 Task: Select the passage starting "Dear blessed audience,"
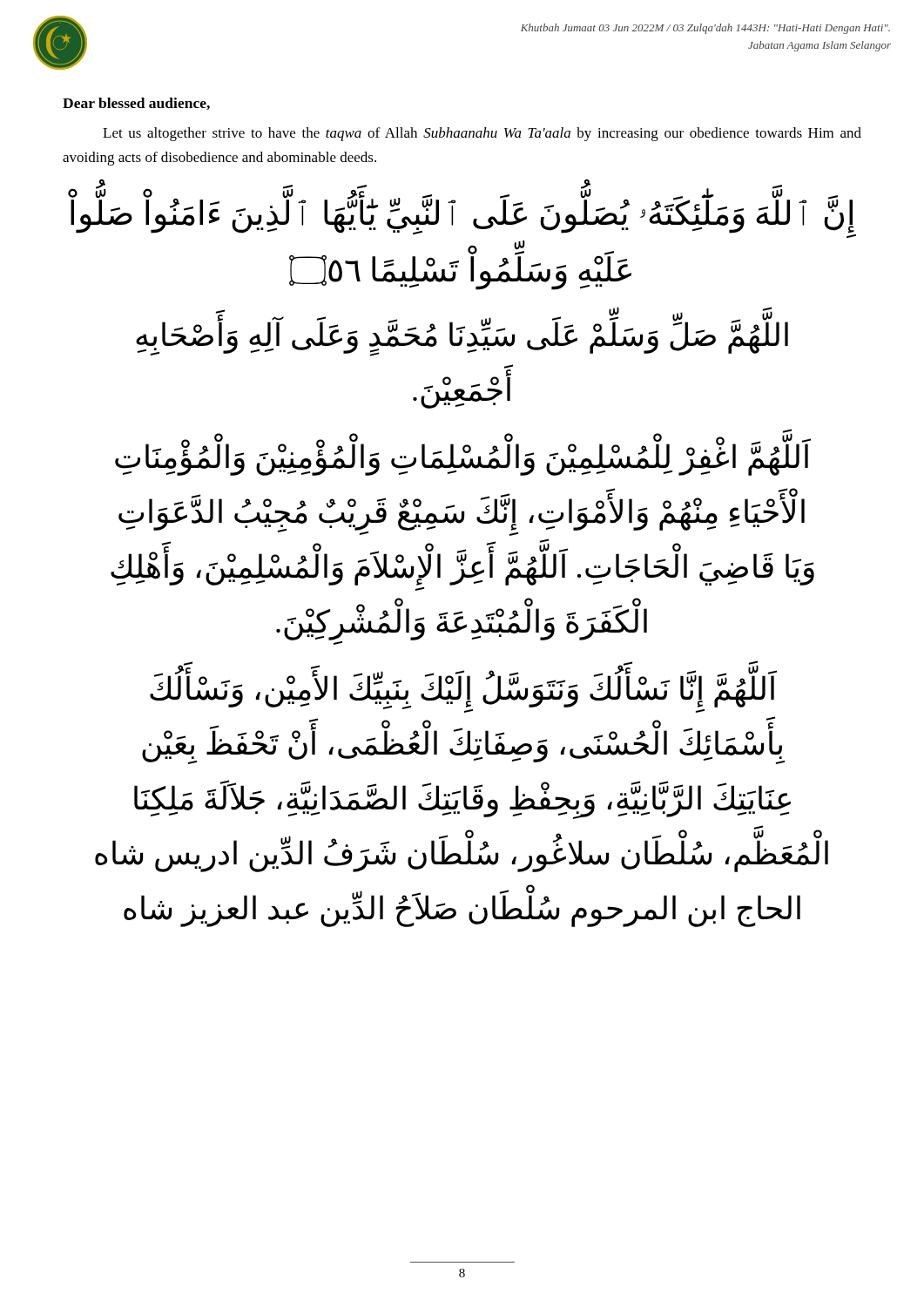point(136,103)
